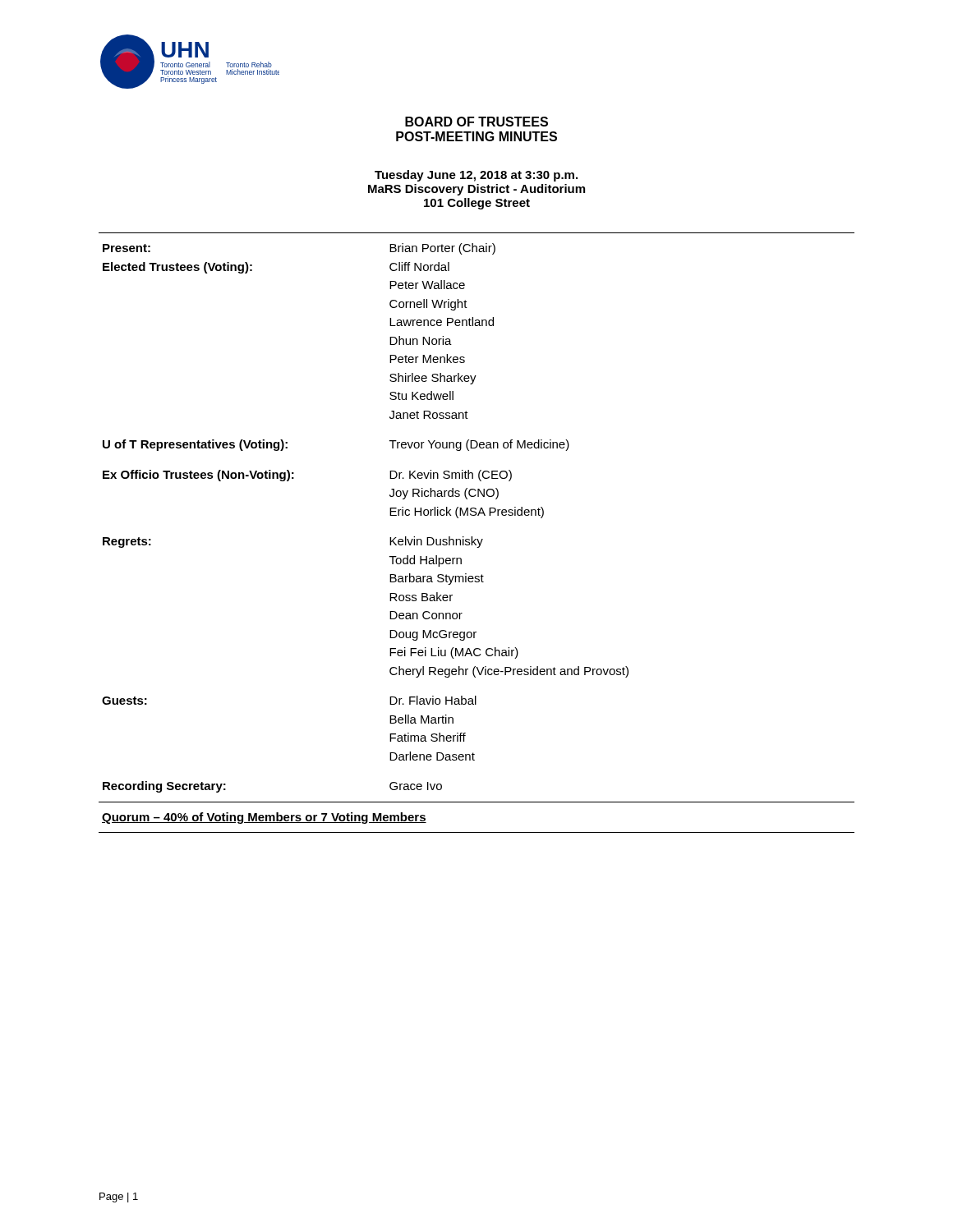Screen dimensions: 1232x953
Task: Click on the logo
Action: 476,62
